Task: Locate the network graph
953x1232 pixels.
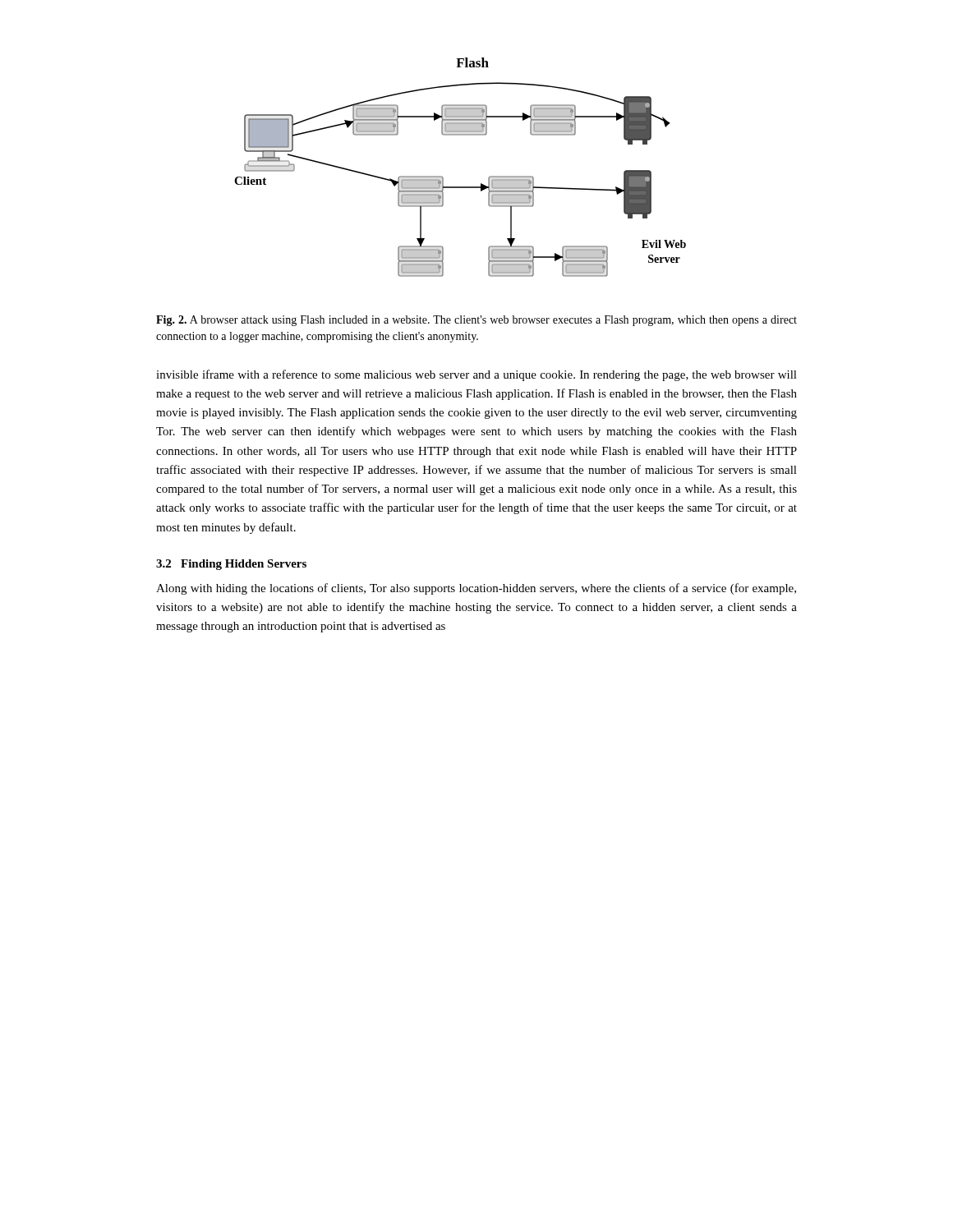Action: (x=476, y=177)
